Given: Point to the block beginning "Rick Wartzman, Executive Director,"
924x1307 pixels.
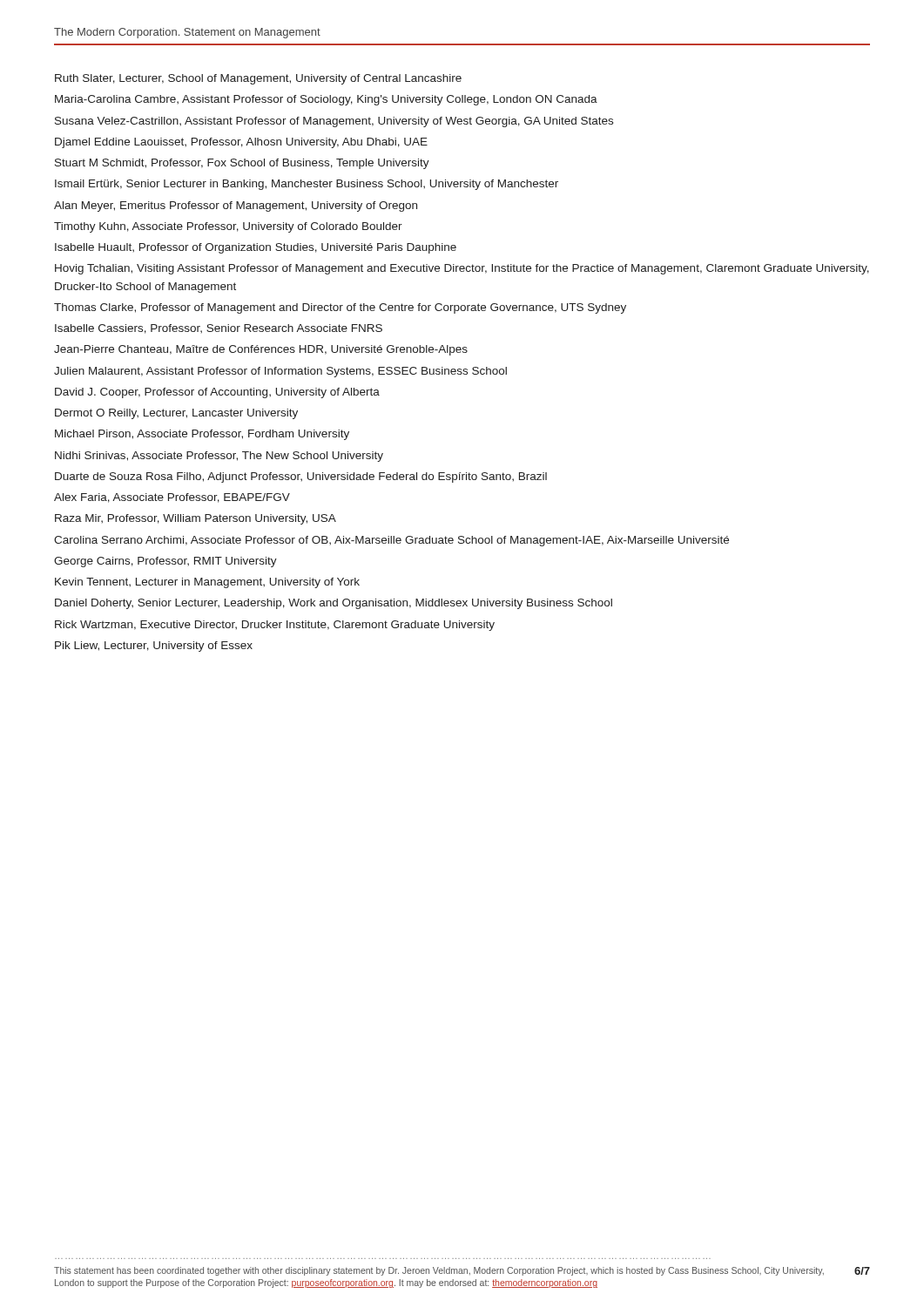Looking at the screenshot, I should coord(274,624).
